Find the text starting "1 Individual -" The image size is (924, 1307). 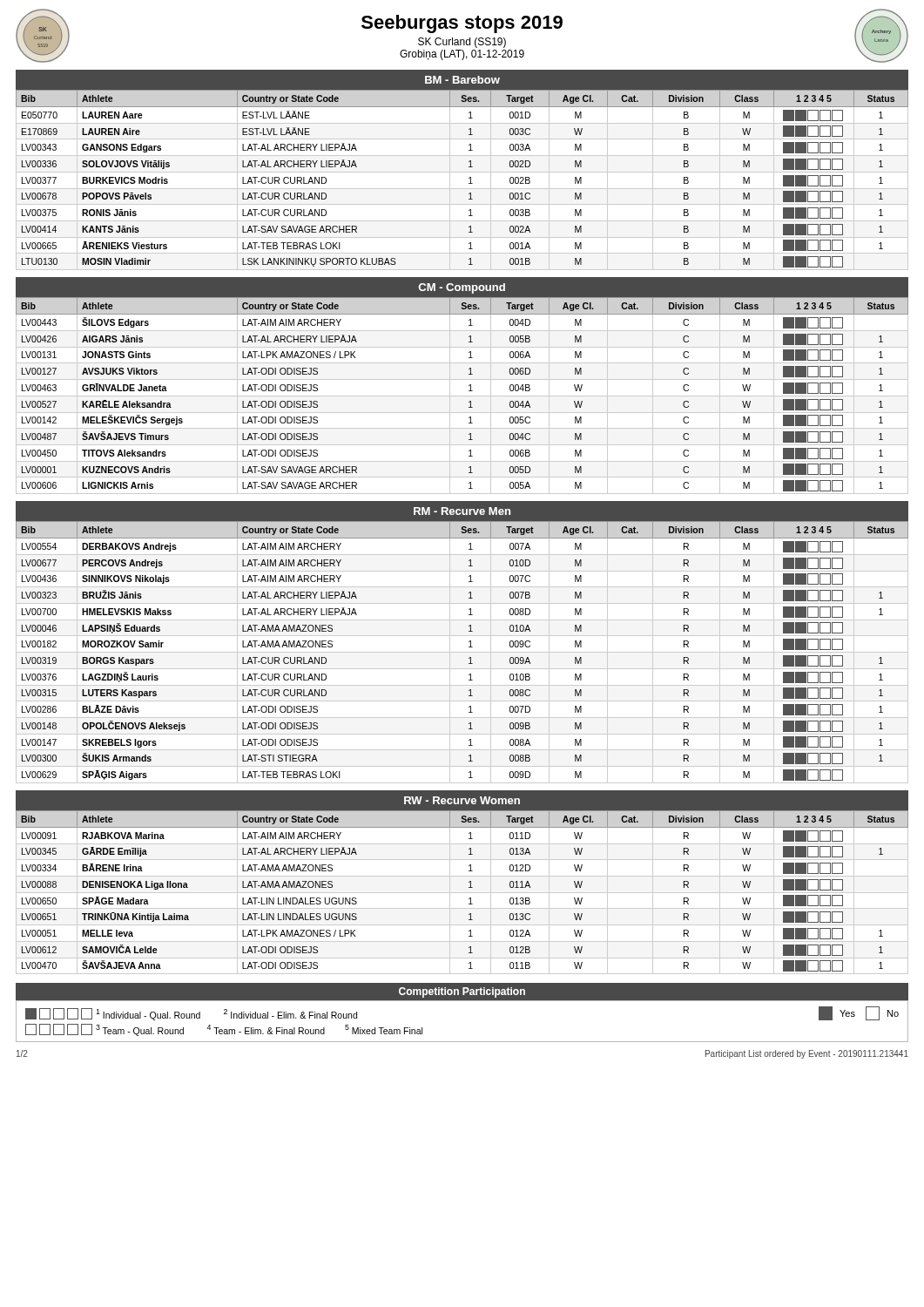click(113, 1014)
